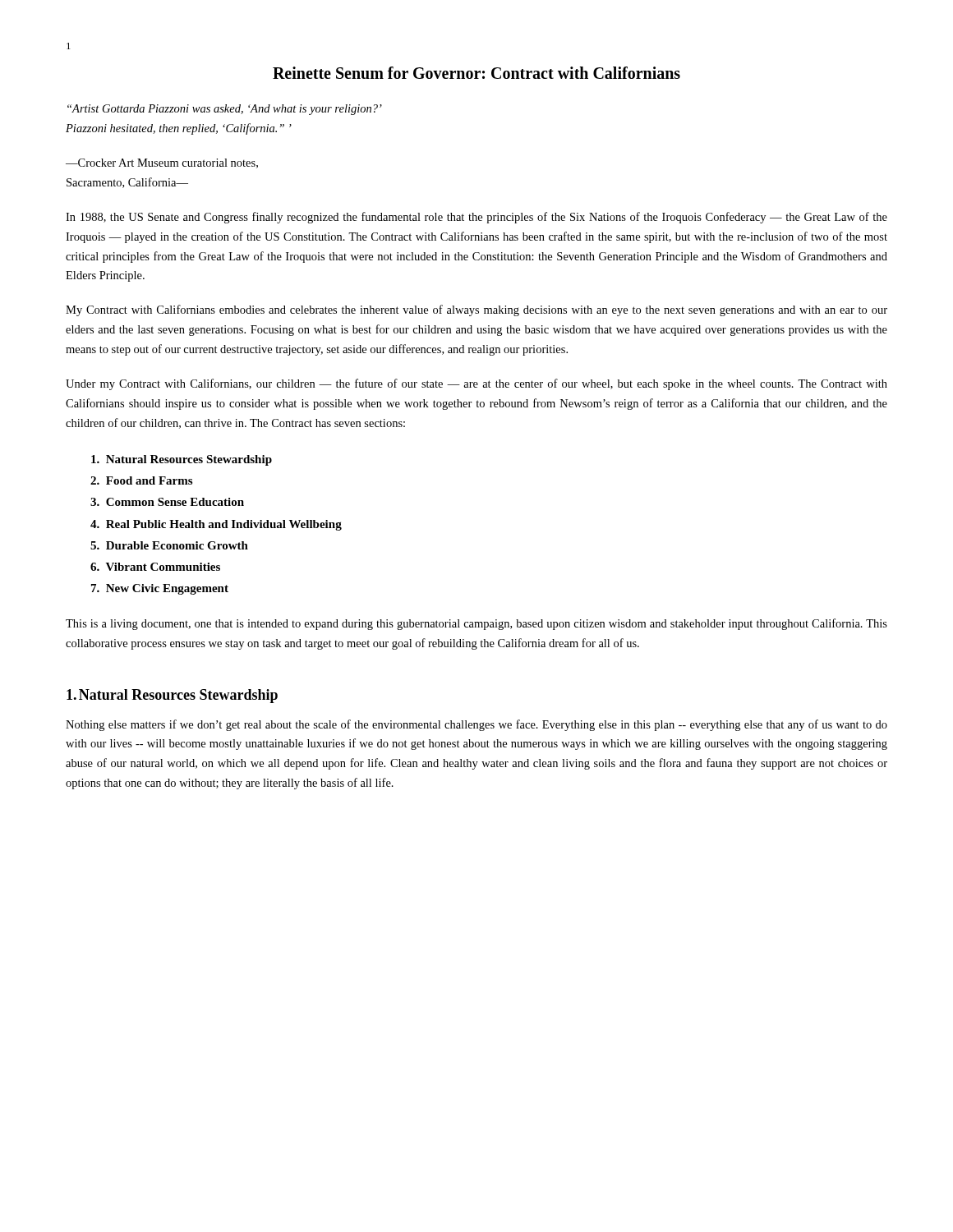Find "2. Food and Farms" on this page
953x1232 pixels.
[142, 481]
